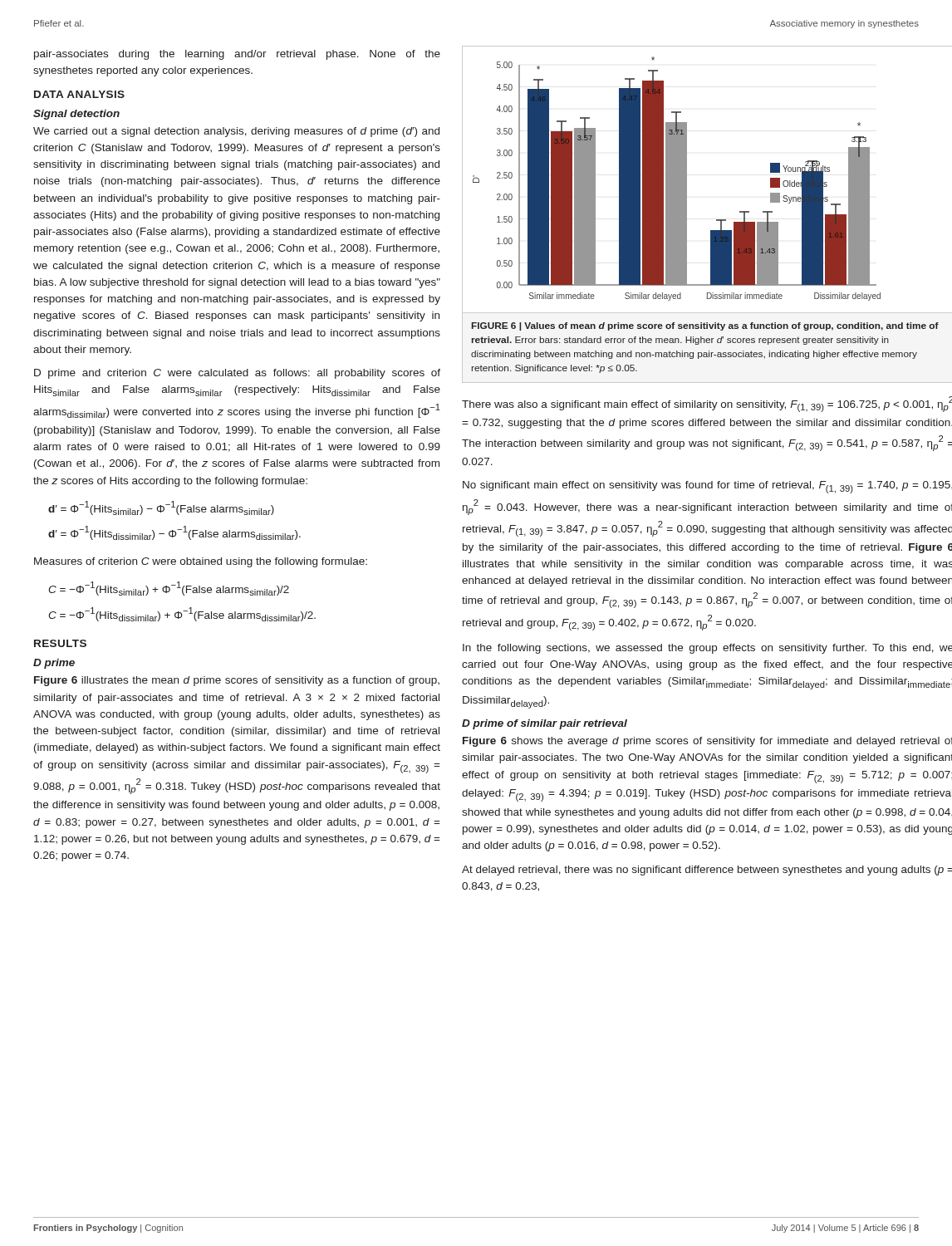Locate the formula with the text "d′ = Φ−1(Hitssimilar) − Φ−1(False alarmssimilar) d′"

(x=175, y=521)
